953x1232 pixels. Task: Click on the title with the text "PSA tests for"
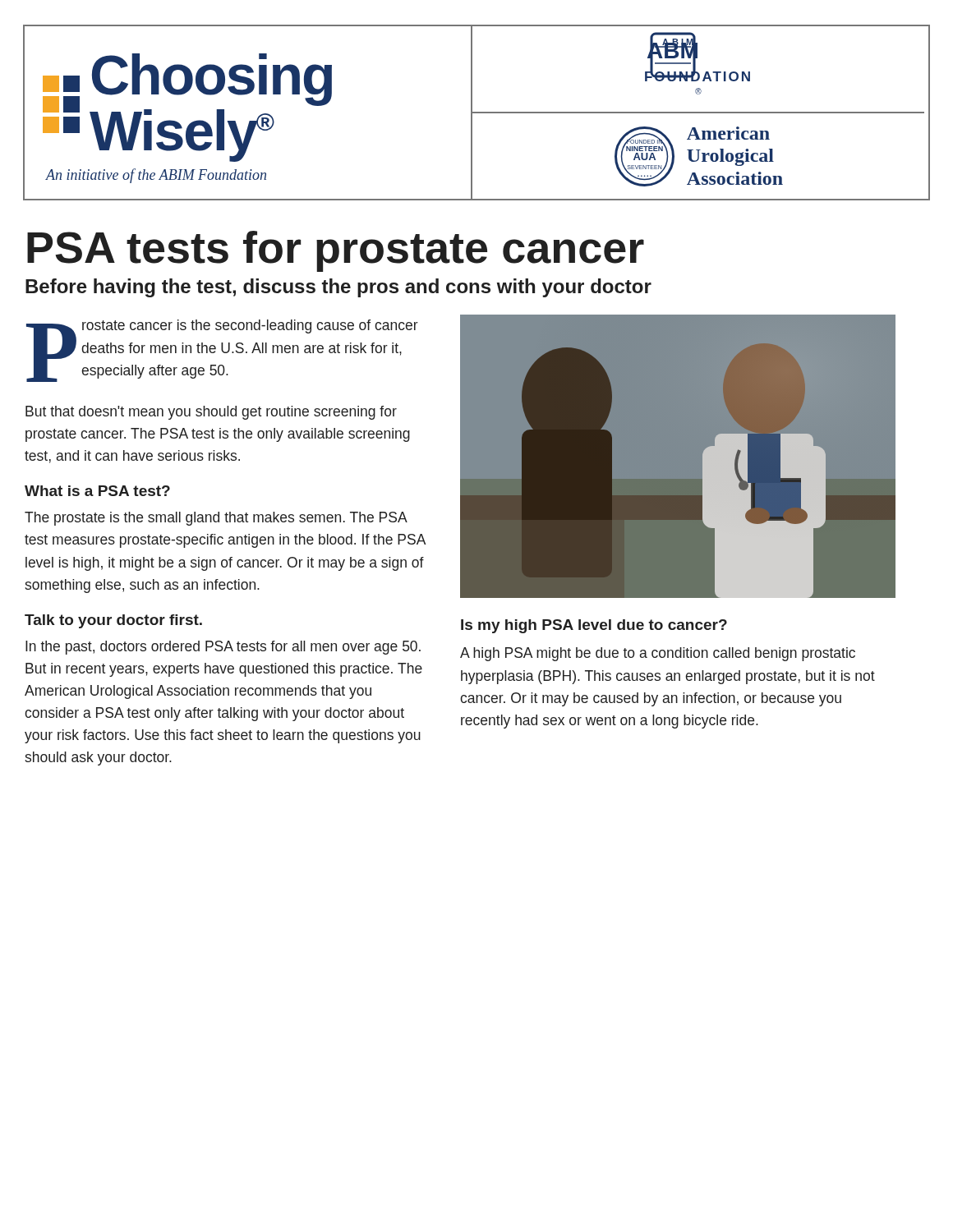(x=335, y=248)
